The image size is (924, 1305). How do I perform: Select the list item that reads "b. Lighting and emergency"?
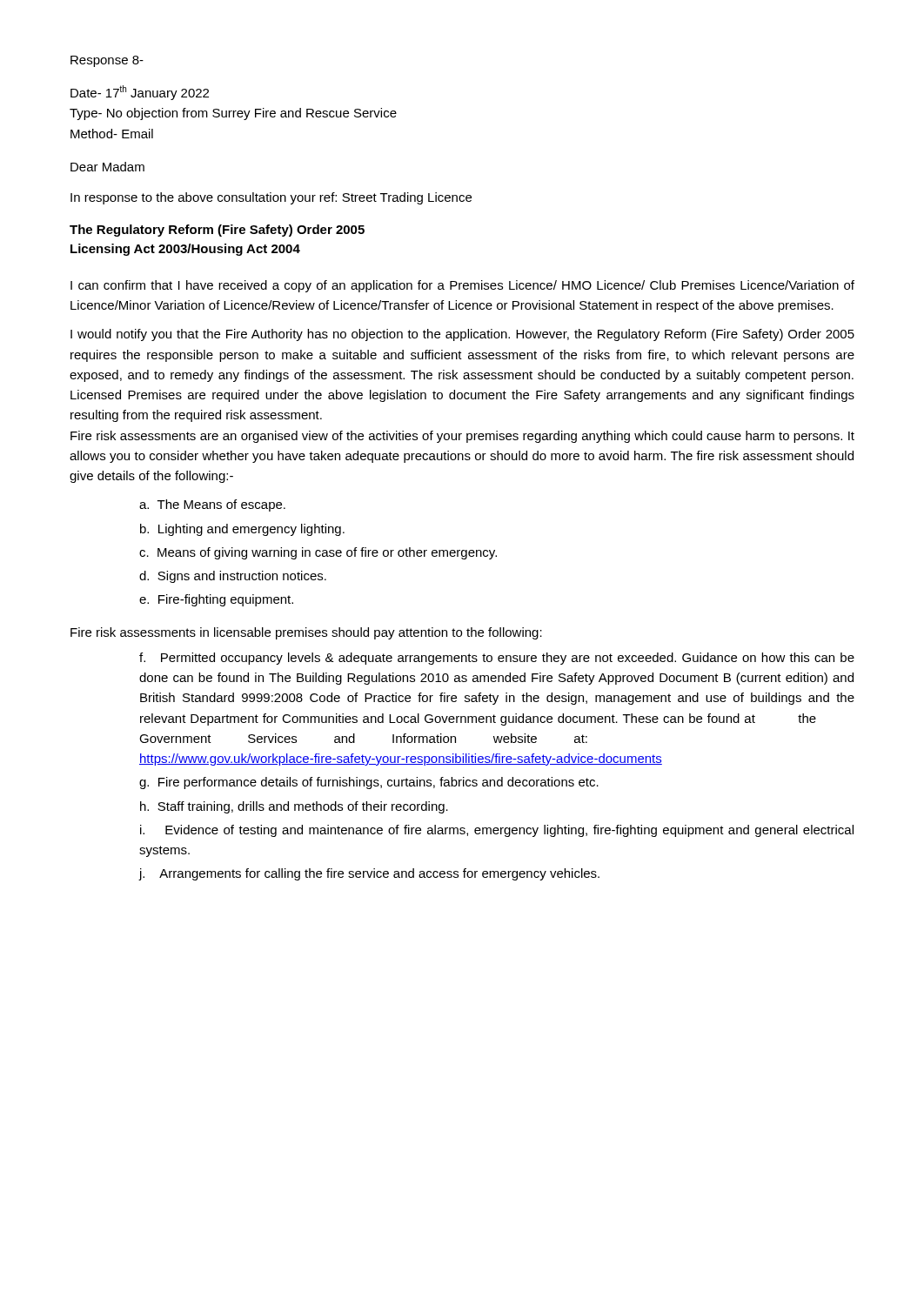pyautogui.click(x=242, y=528)
